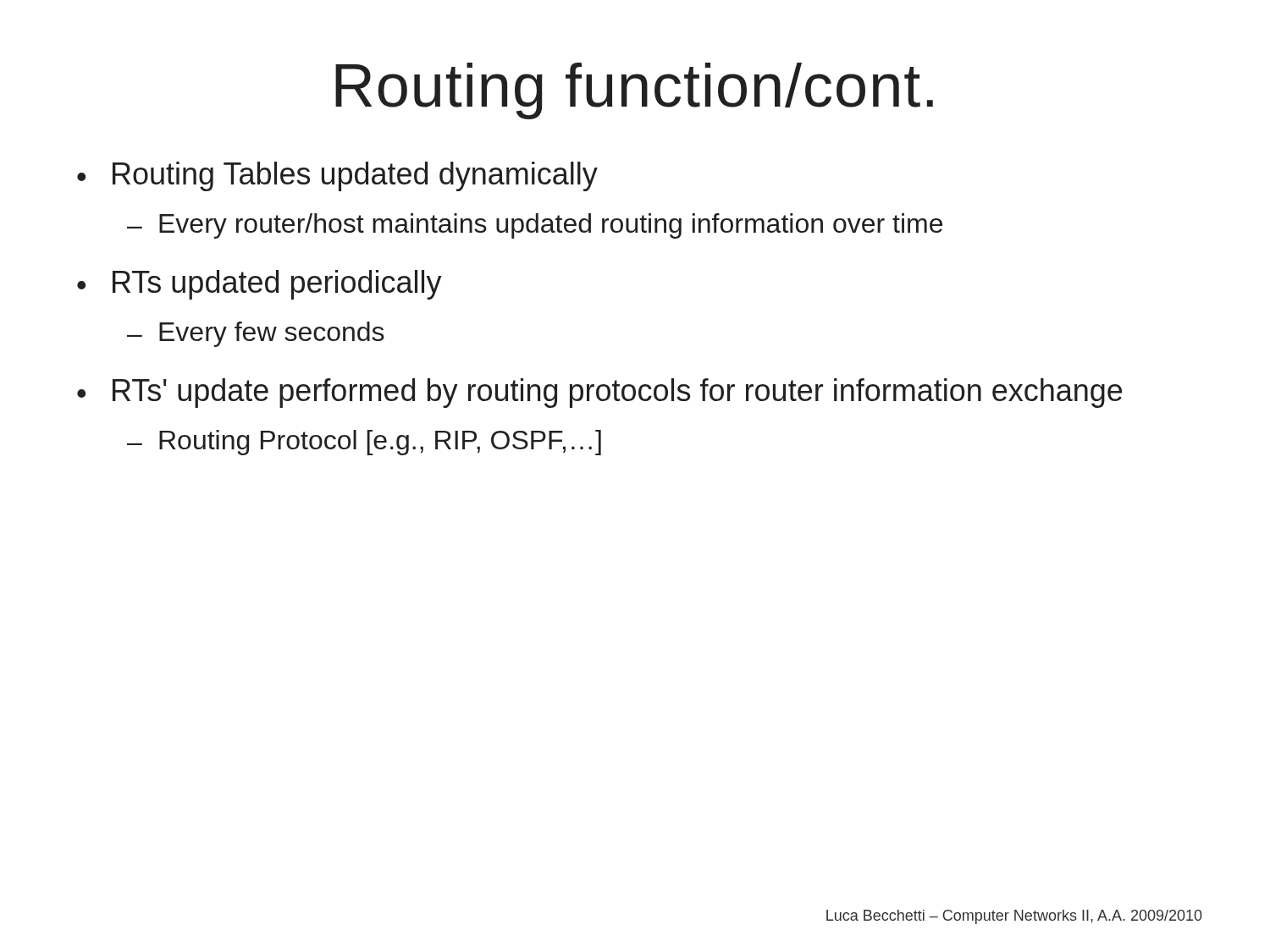
Task: Find "Routing function/cont." on this page
Action: pyautogui.click(x=635, y=85)
